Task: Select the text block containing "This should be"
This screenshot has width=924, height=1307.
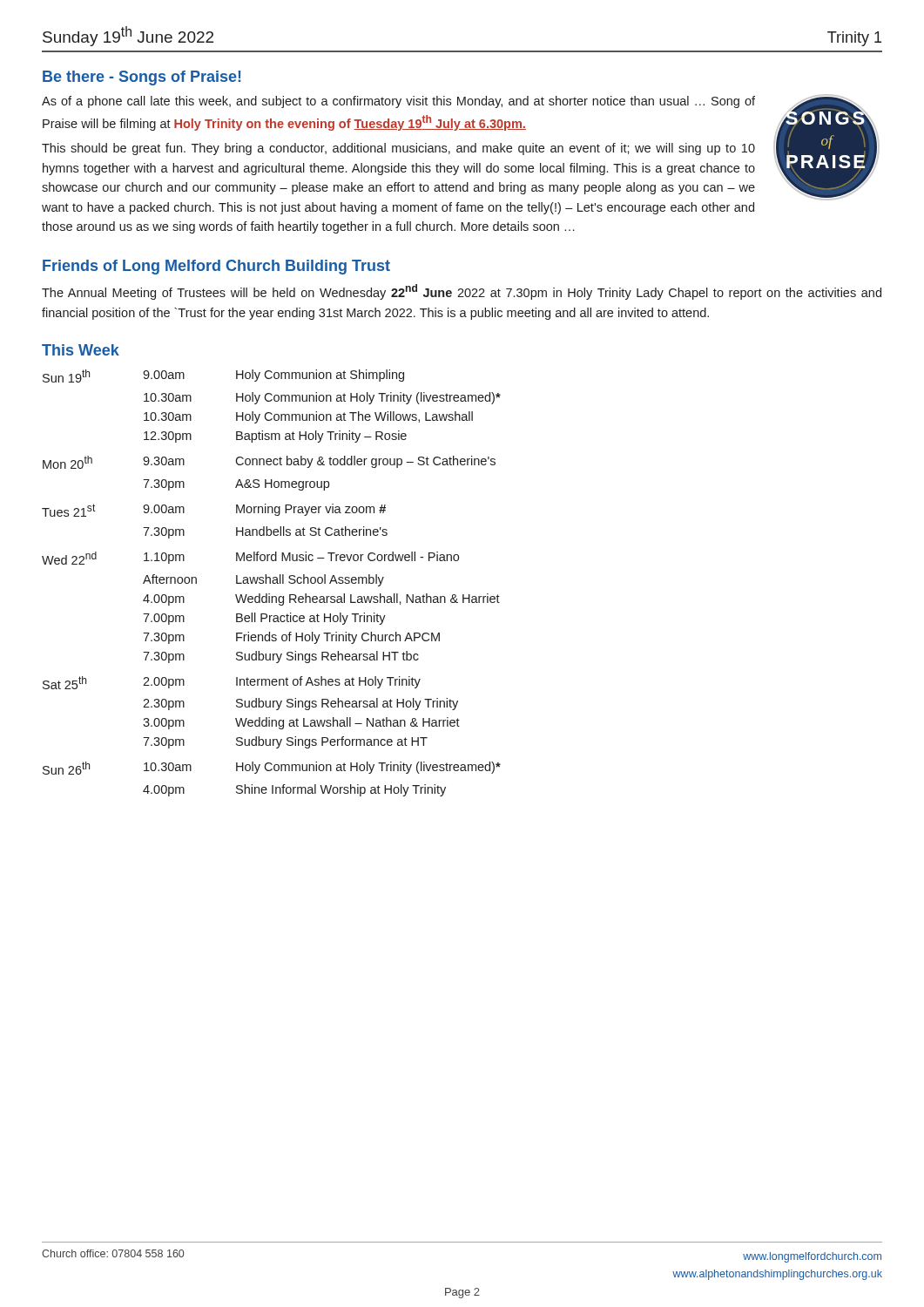Action: point(398,187)
